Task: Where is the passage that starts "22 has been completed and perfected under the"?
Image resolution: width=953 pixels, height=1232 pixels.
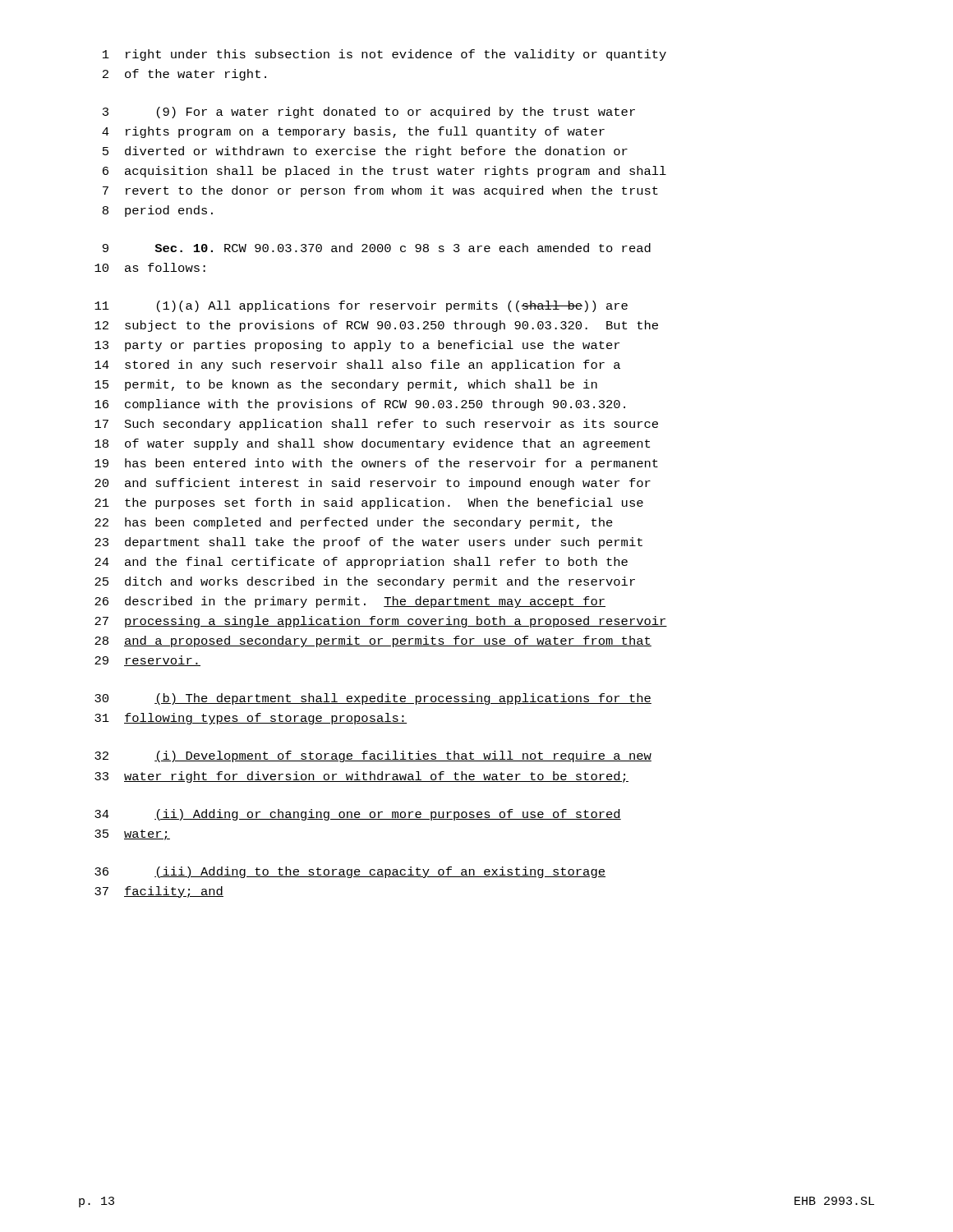Action: point(476,523)
